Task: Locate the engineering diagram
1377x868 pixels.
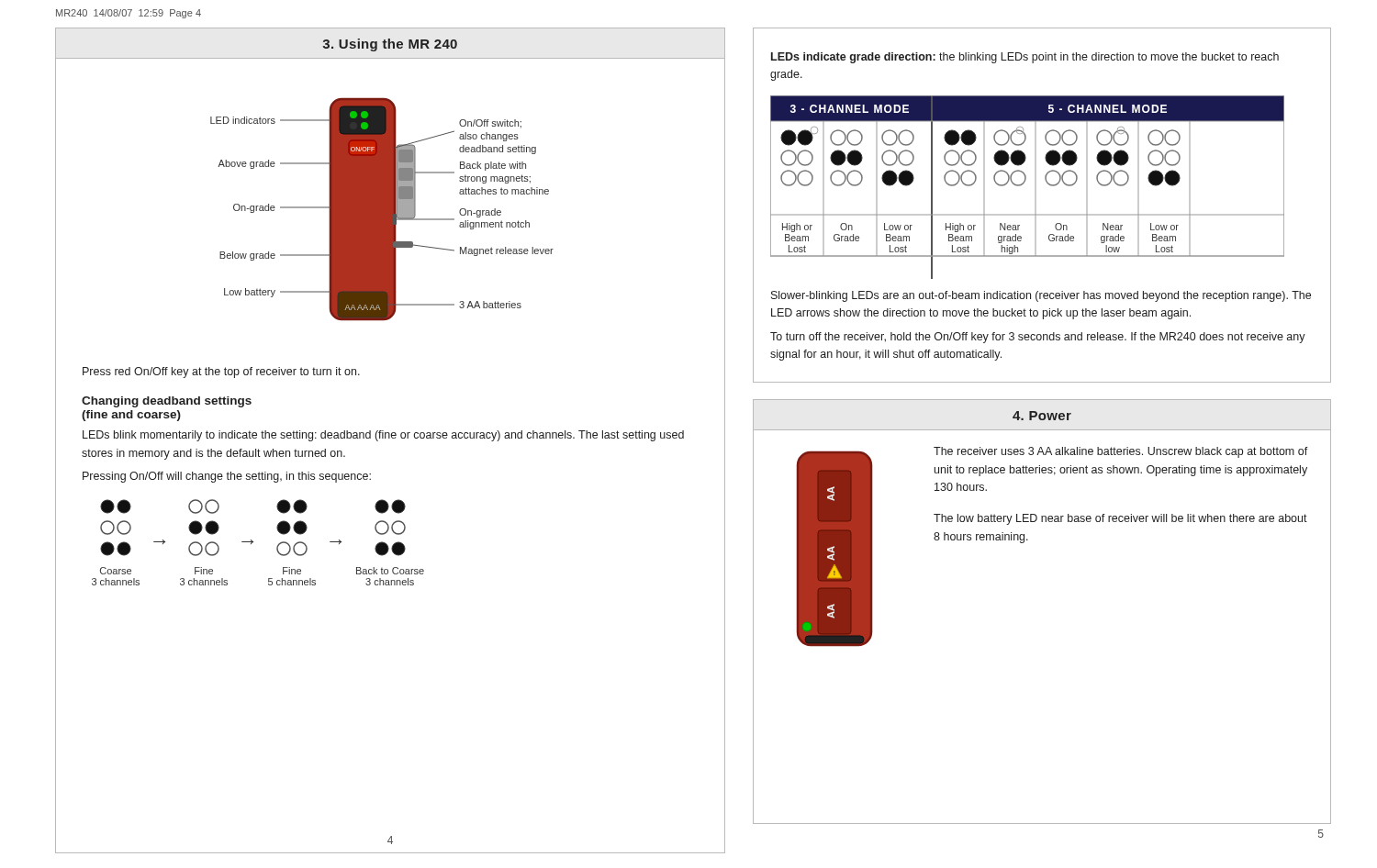Action: 390,214
